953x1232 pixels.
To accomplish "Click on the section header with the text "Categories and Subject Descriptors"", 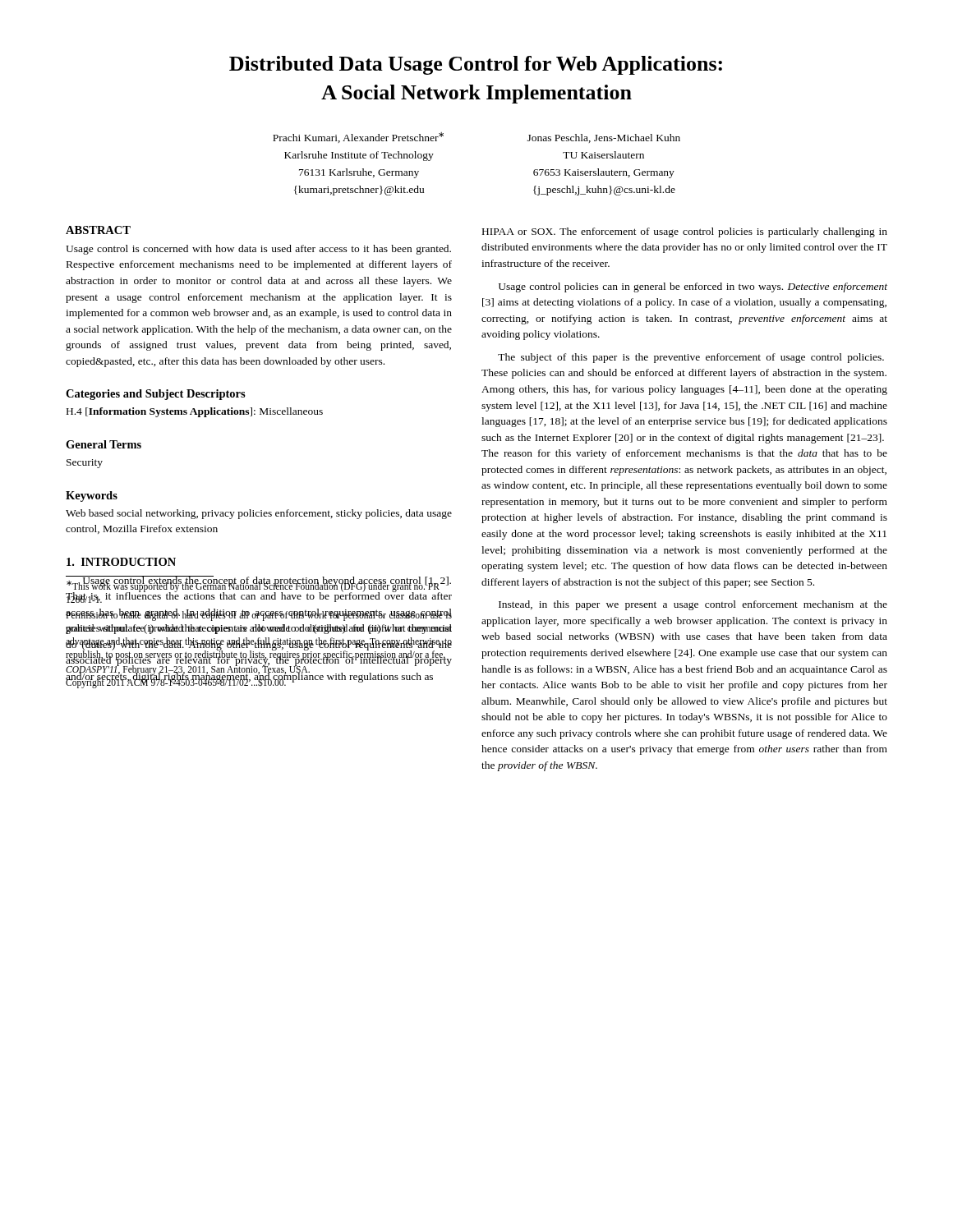I will point(156,394).
